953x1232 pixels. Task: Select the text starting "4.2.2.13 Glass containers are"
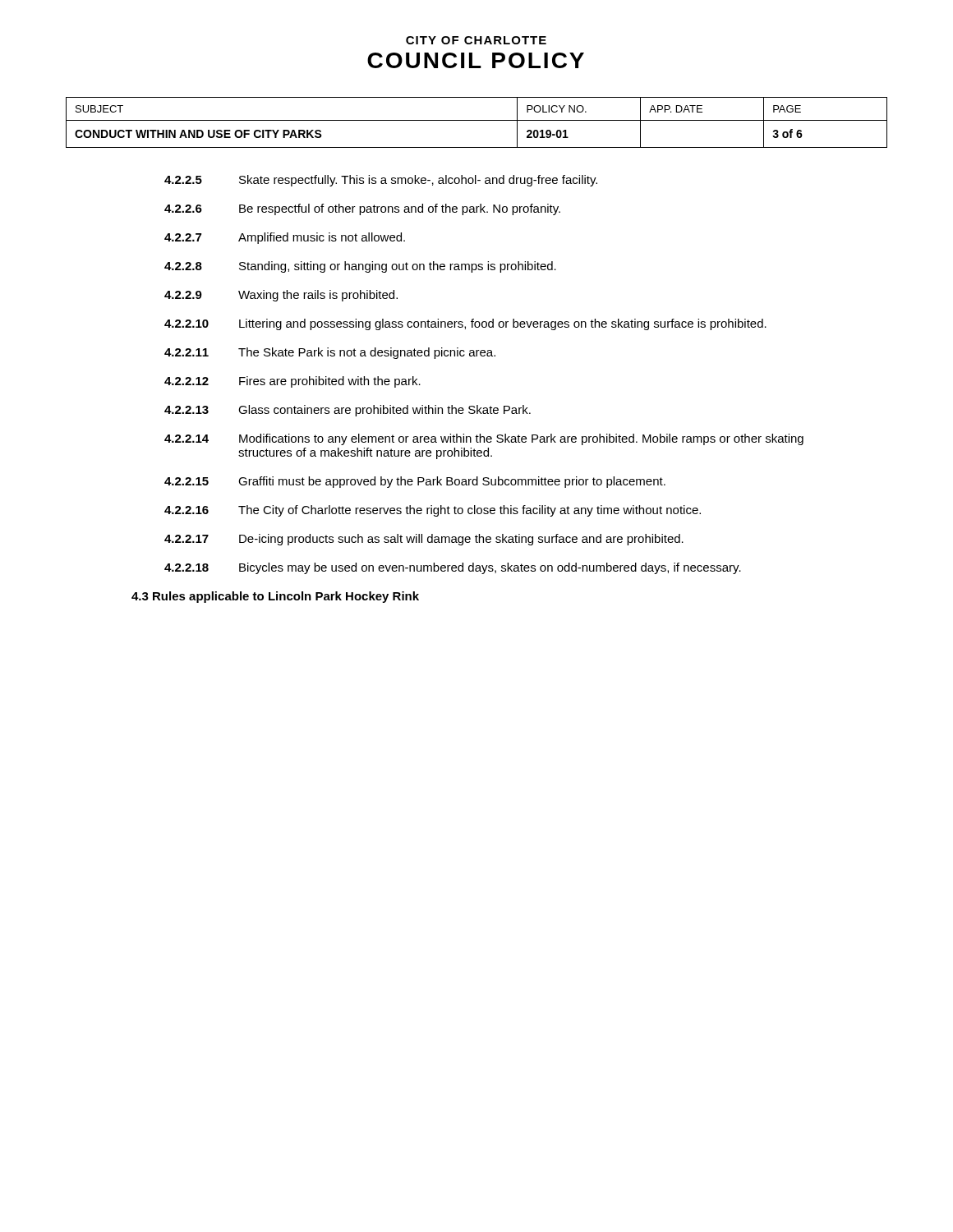point(501,409)
